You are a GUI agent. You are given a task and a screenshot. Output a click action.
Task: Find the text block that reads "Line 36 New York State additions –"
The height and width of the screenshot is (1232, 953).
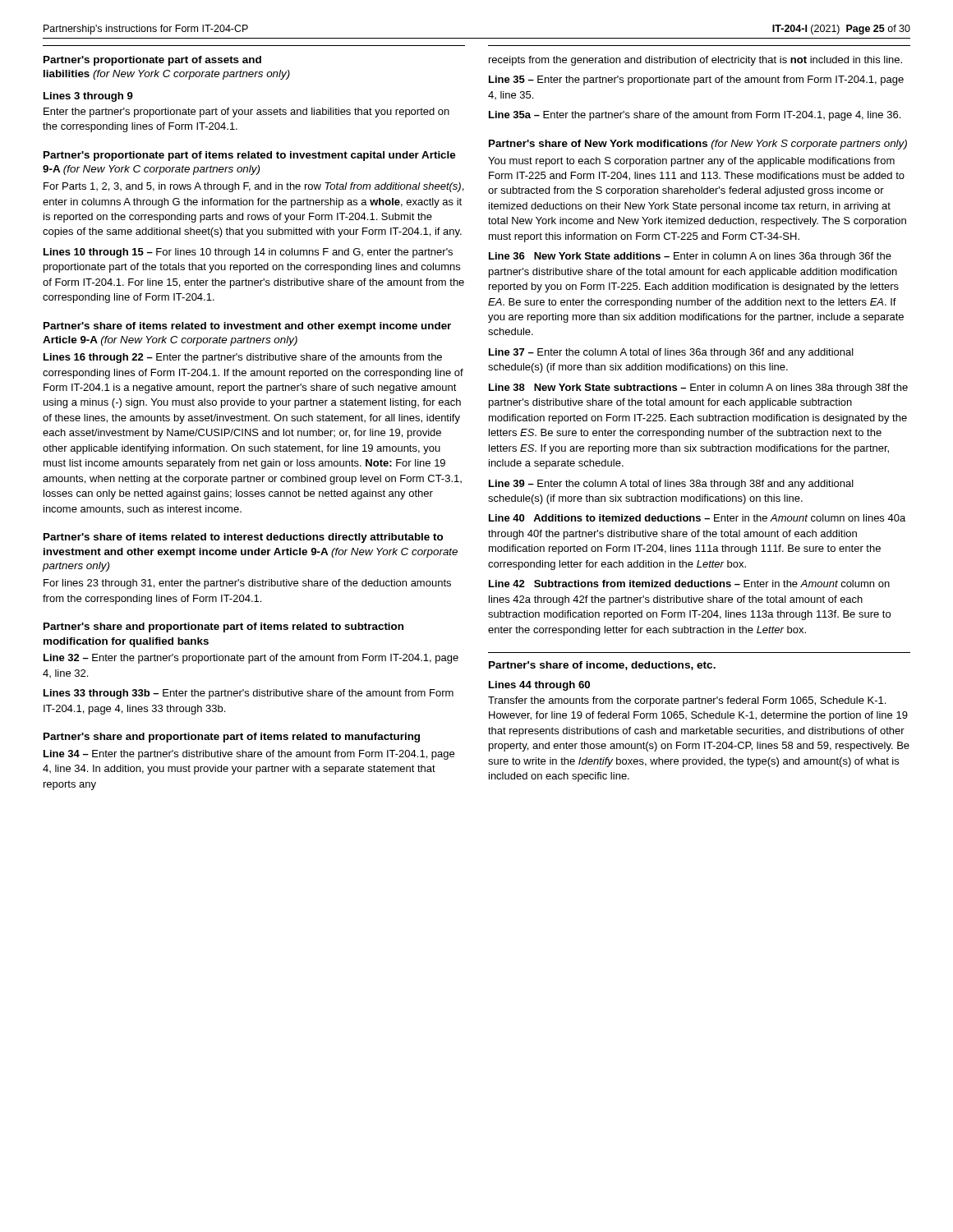[x=696, y=294]
